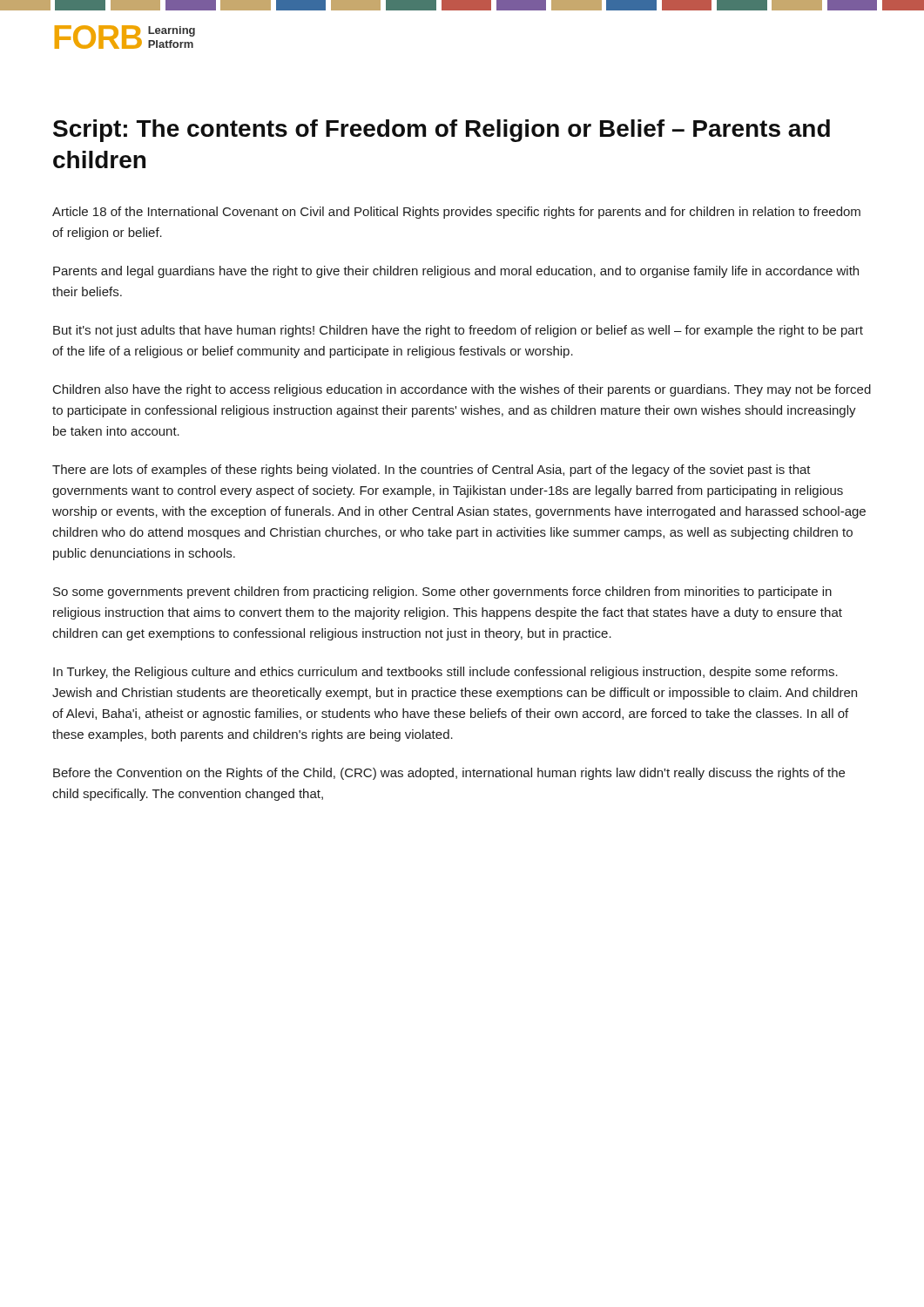Navigate to the region starting "Article 18 of the International Covenant"
The height and width of the screenshot is (1307, 924).
[x=457, y=222]
